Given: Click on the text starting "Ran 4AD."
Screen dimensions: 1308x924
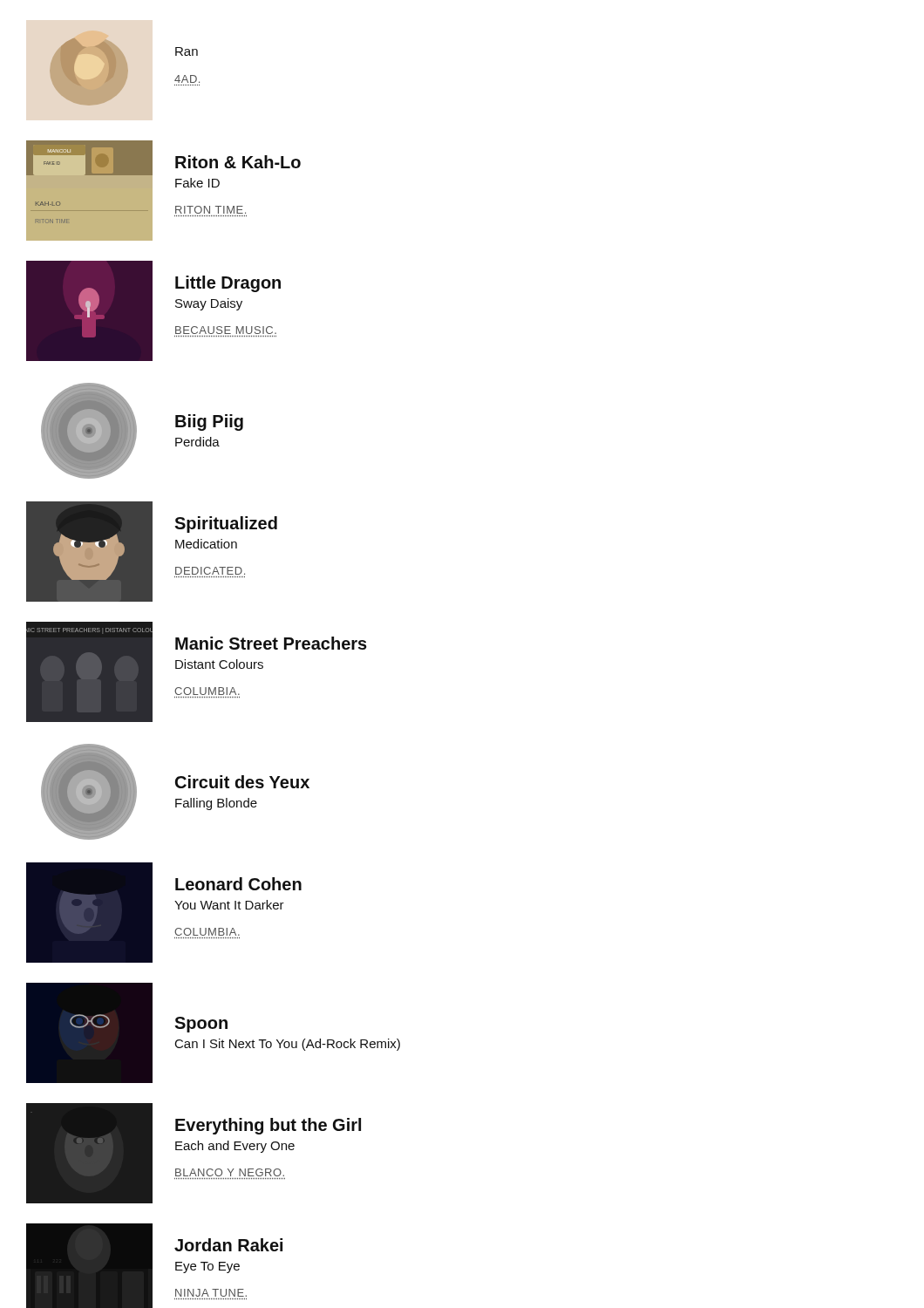Looking at the screenshot, I should coord(114,70).
